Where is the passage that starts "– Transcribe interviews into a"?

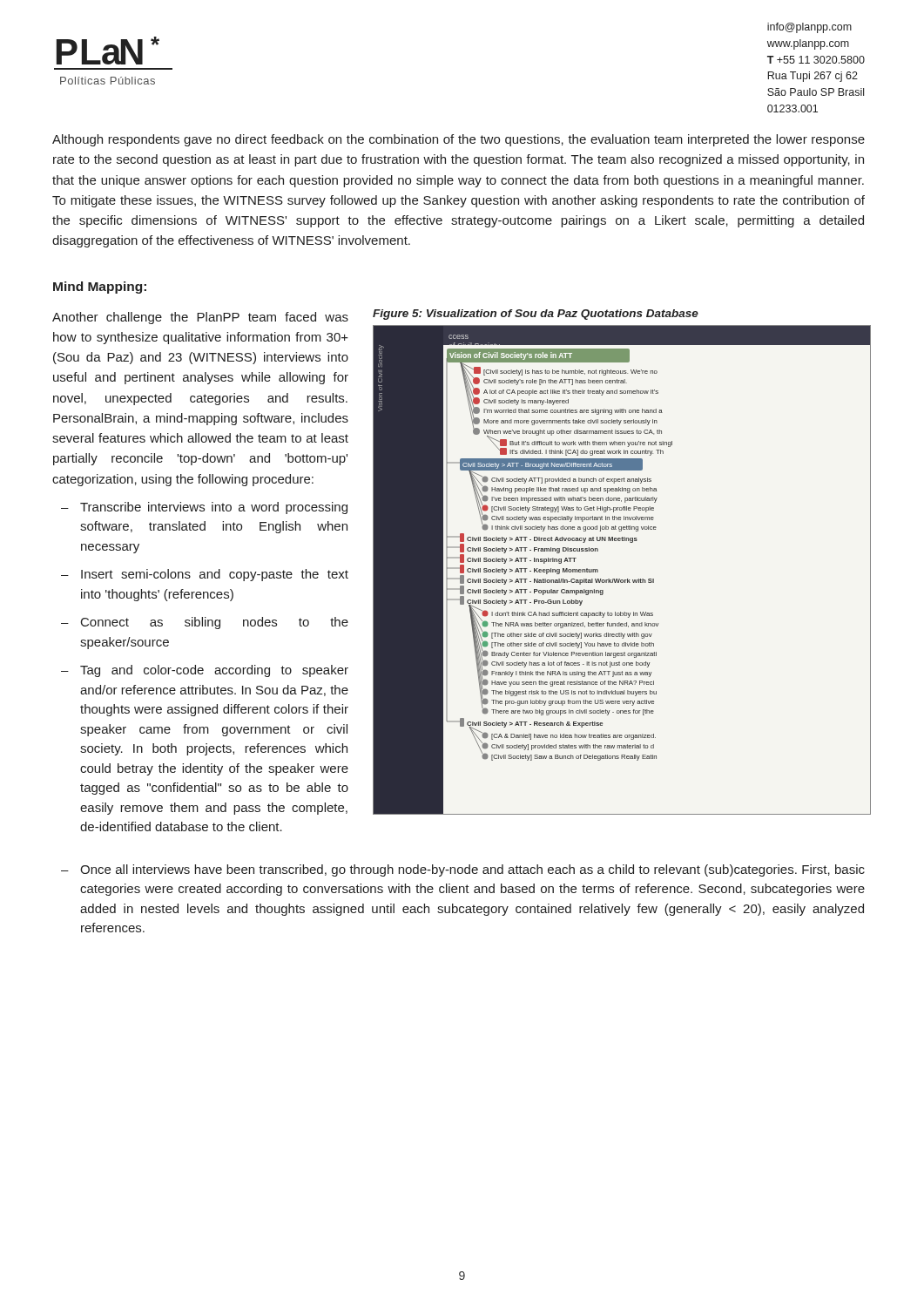[x=205, y=527]
